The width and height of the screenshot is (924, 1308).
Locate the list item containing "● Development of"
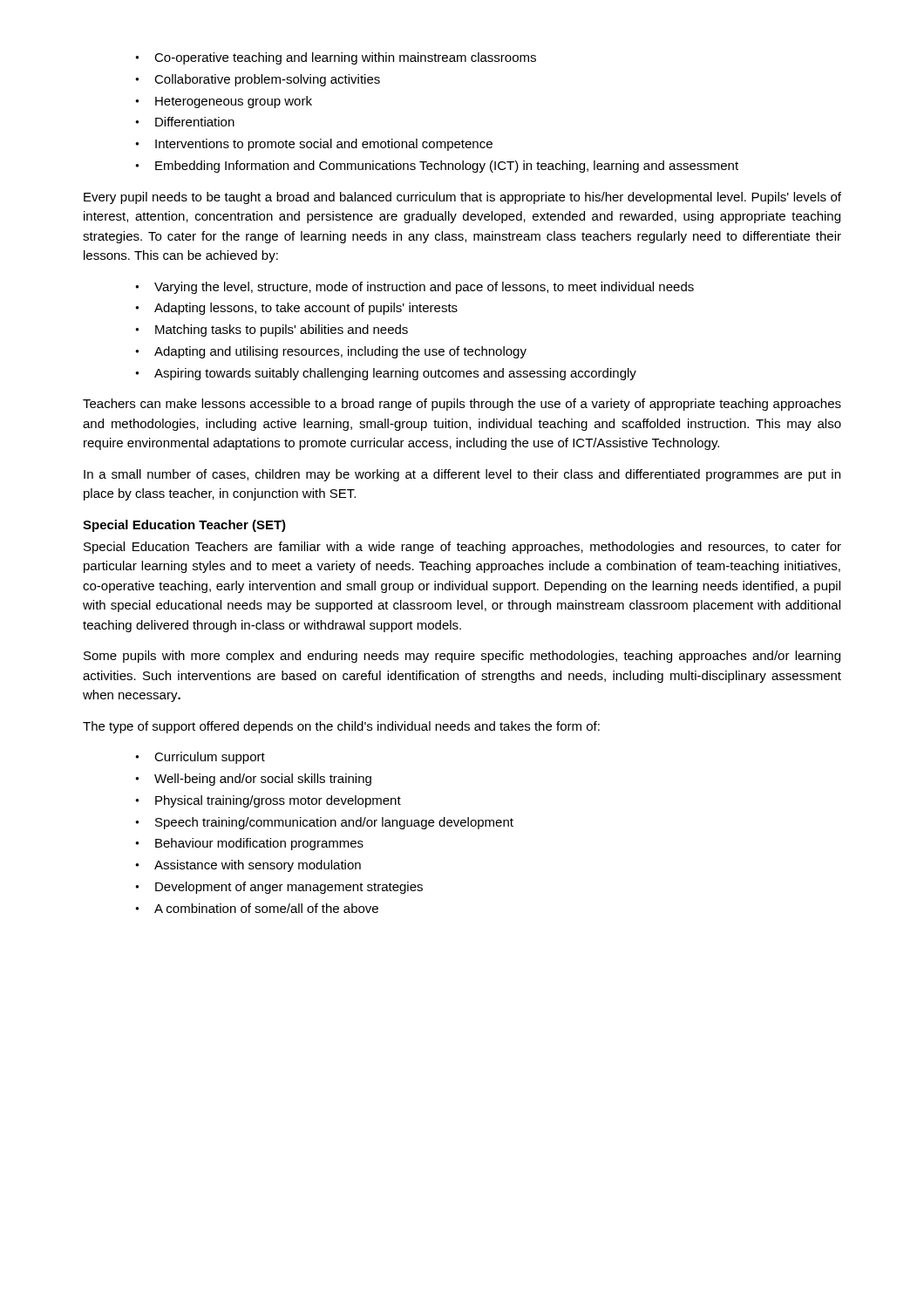(x=279, y=888)
